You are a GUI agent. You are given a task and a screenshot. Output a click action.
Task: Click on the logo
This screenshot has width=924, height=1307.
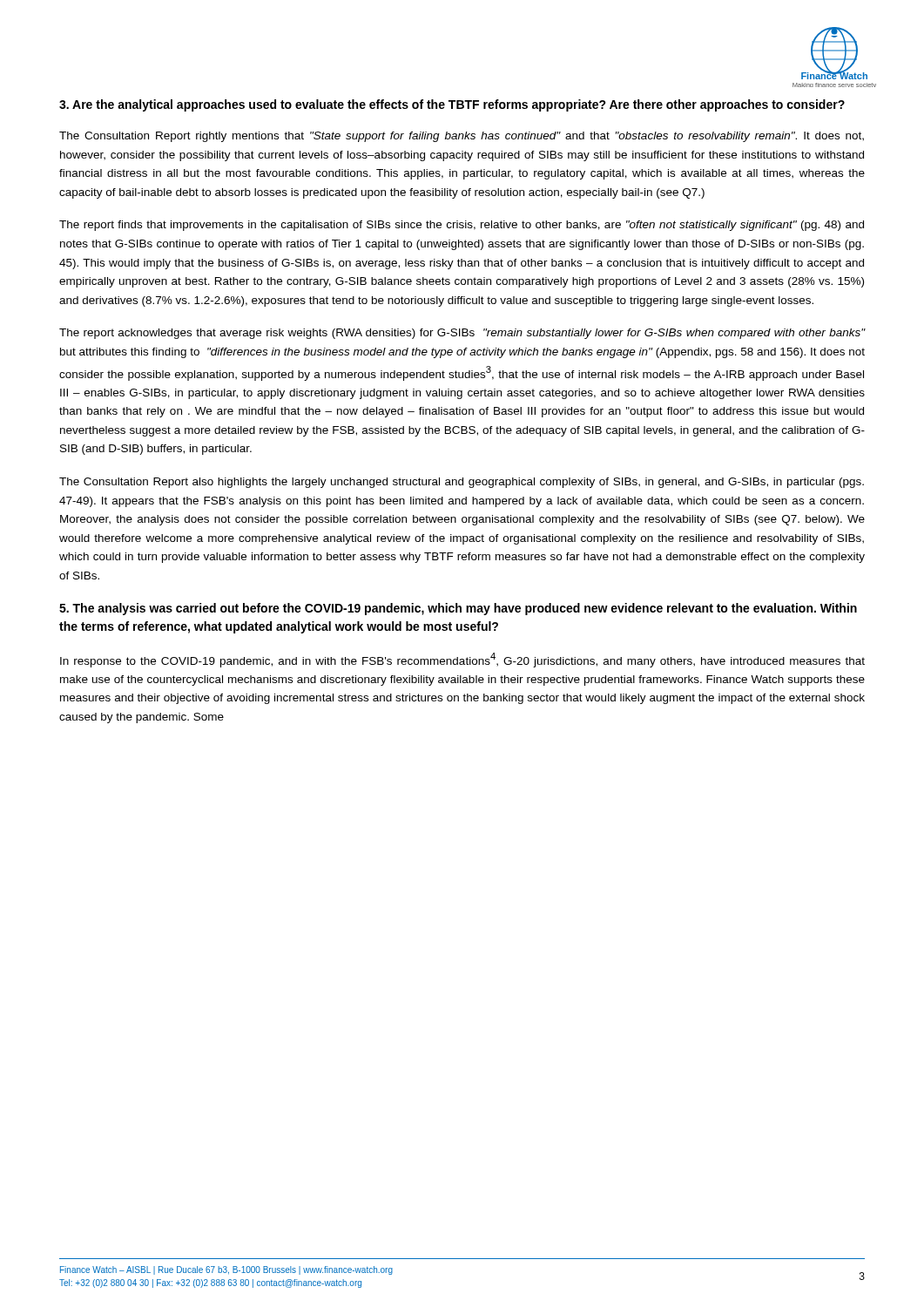834,56
